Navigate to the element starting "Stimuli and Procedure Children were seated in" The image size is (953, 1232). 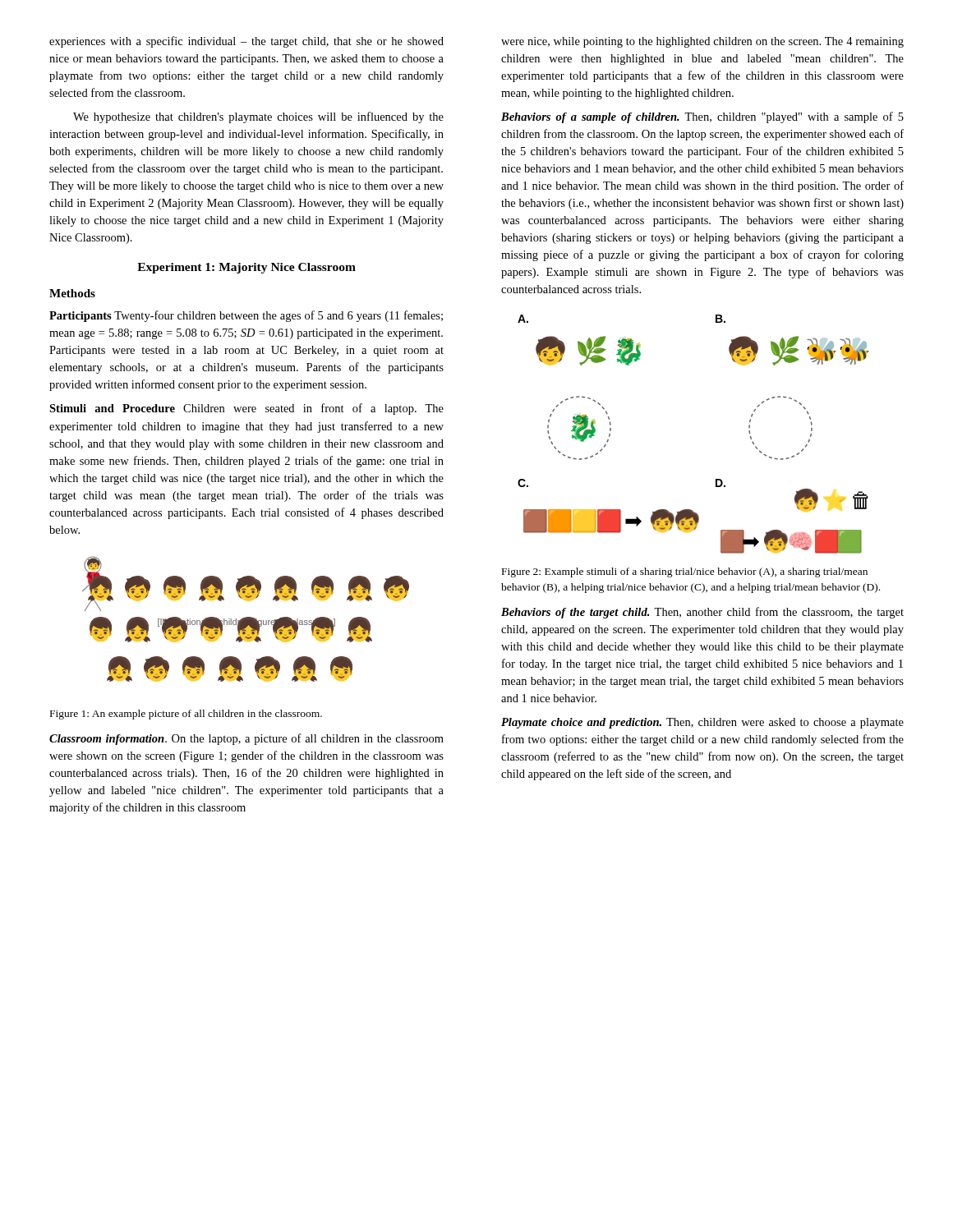pyautogui.click(x=246, y=469)
